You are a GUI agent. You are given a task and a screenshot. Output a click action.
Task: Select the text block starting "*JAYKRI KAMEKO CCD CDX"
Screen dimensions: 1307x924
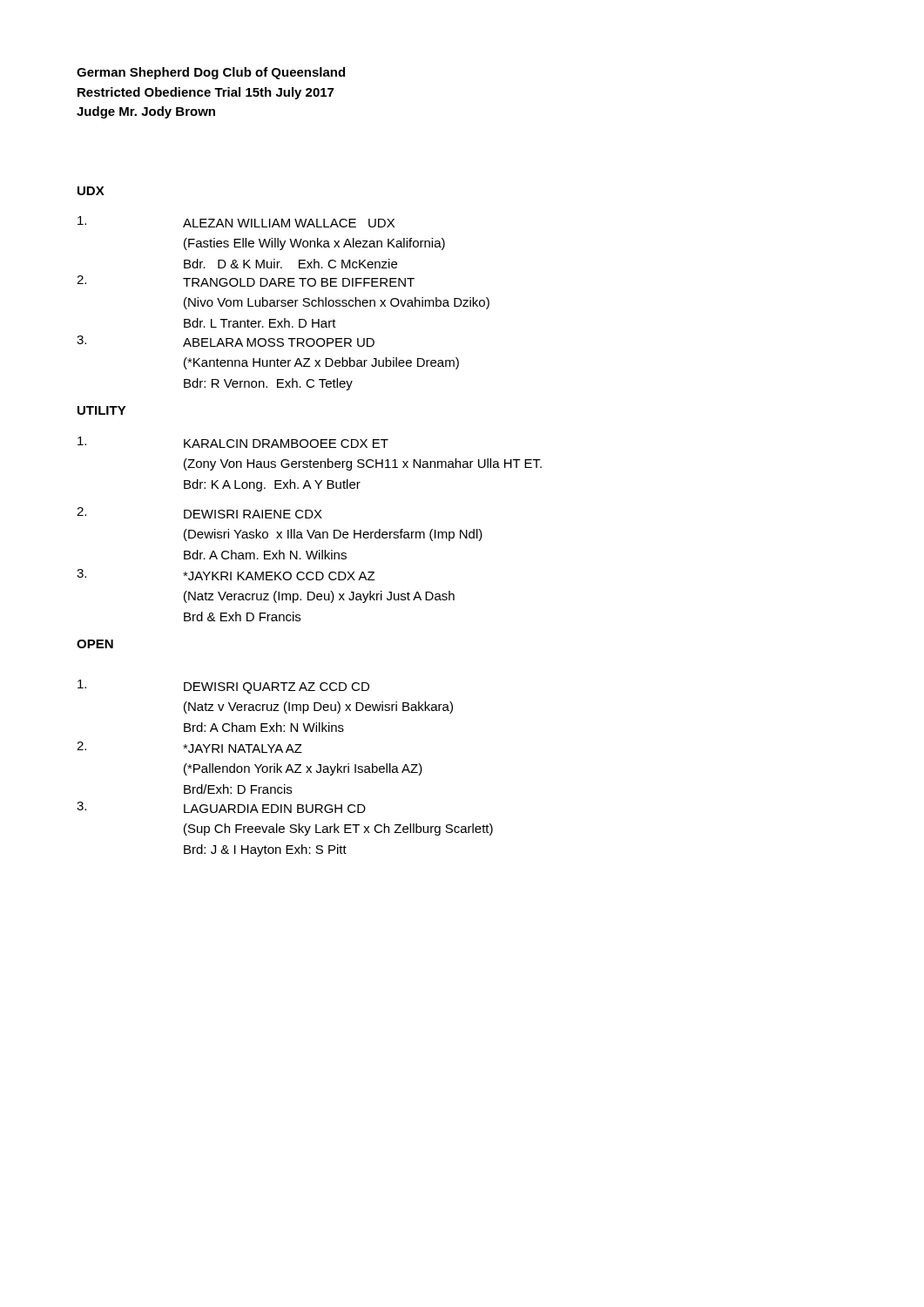(319, 596)
